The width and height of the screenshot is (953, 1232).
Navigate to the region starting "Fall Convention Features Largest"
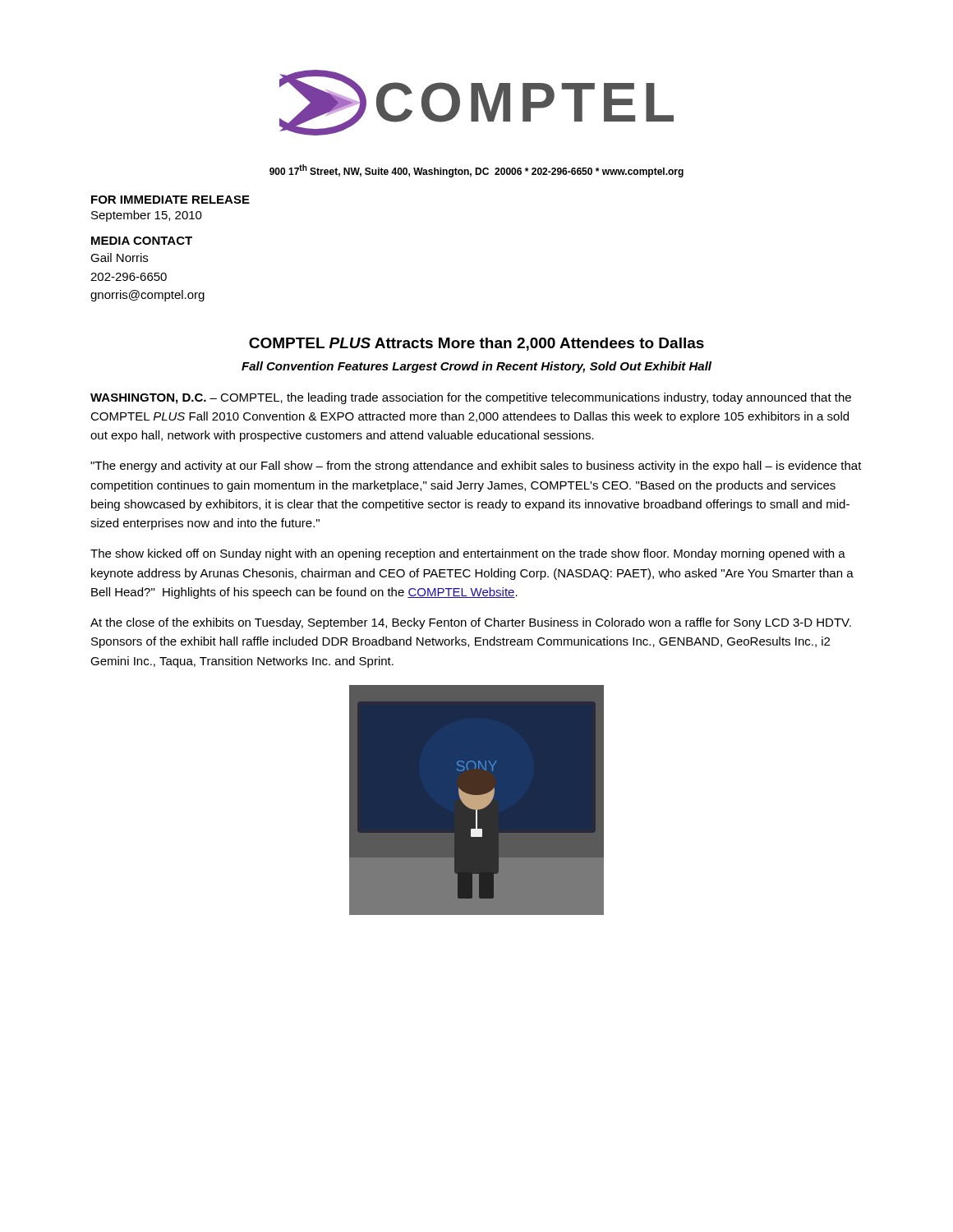tap(476, 365)
